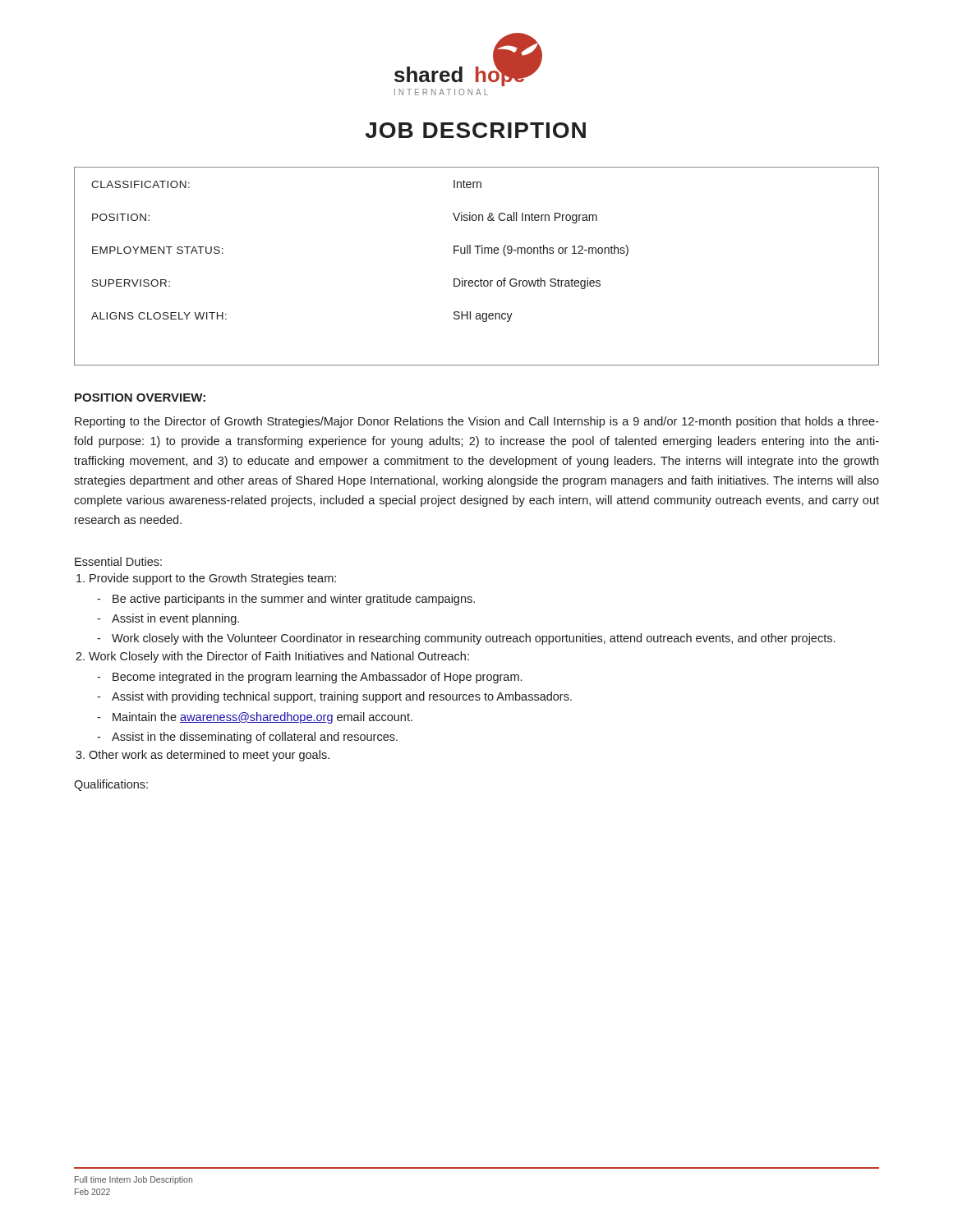Find the block on this page that starts "Other work as determined to meet"
This screenshot has width=953, height=1232.
click(209, 756)
